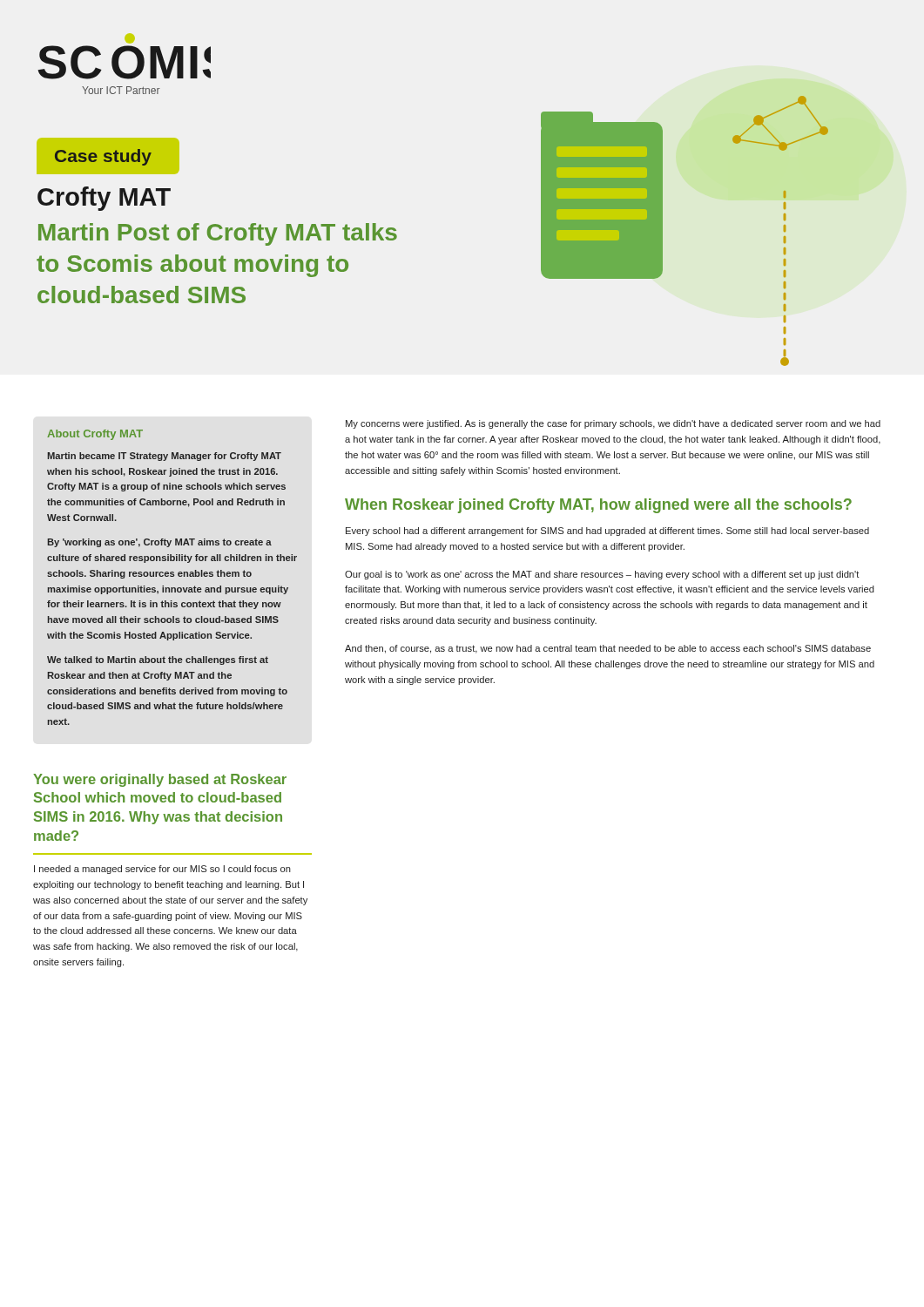Point to the block beginning "Our goal is to 'work as one'"
This screenshot has height=1307, width=924.
pyautogui.click(x=610, y=597)
